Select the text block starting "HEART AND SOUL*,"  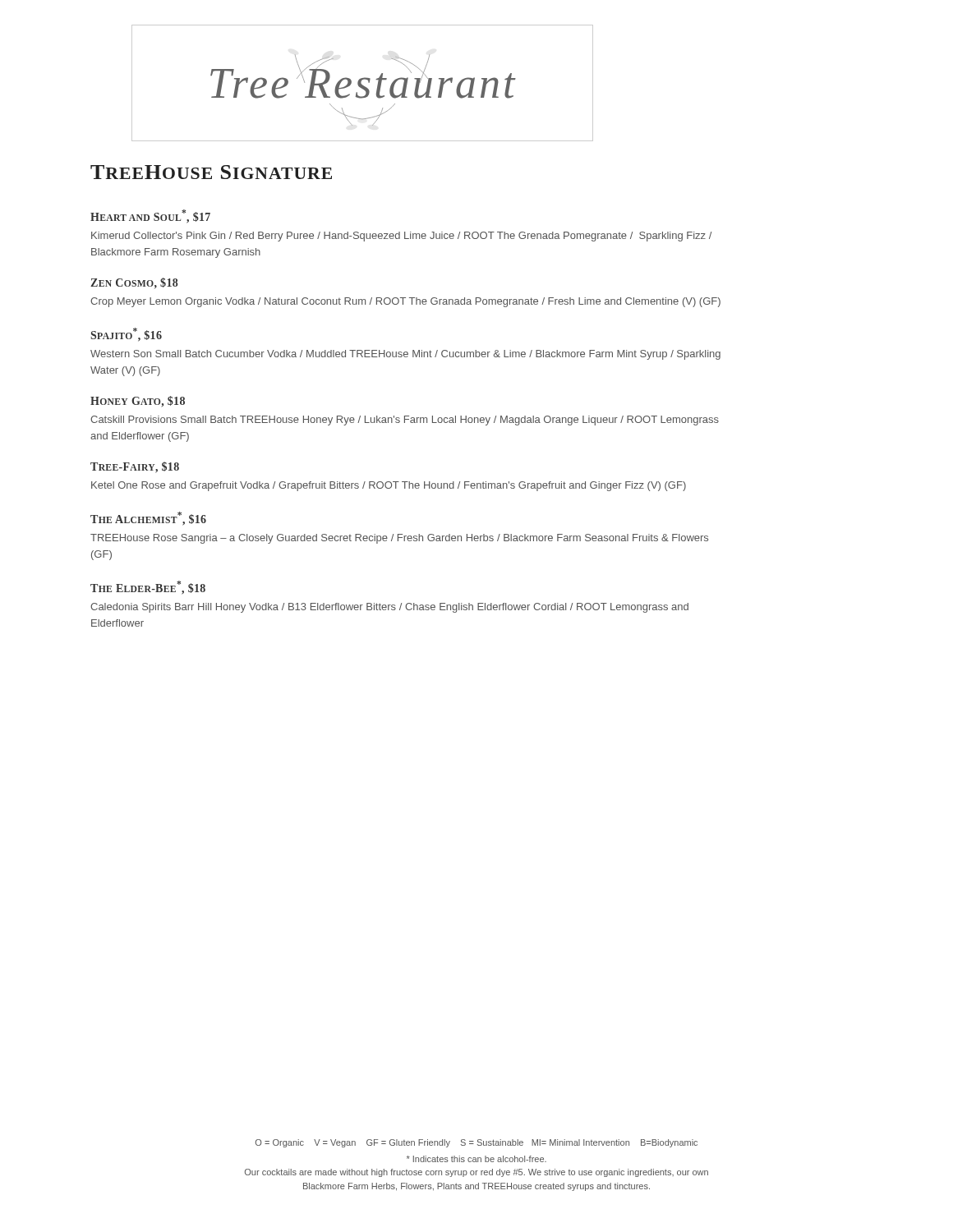[x=151, y=215]
